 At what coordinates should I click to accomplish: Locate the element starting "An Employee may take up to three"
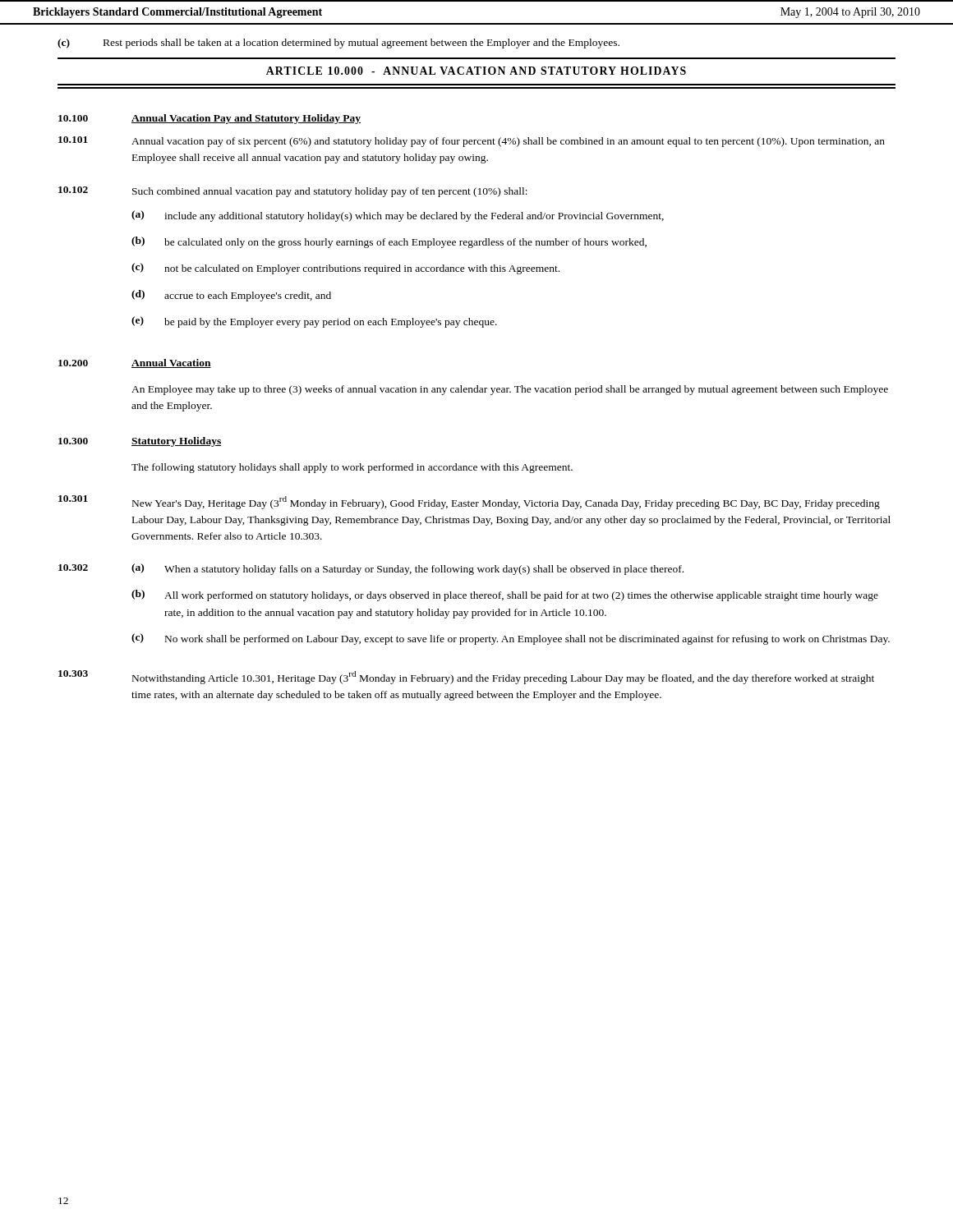click(x=510, y=397)
